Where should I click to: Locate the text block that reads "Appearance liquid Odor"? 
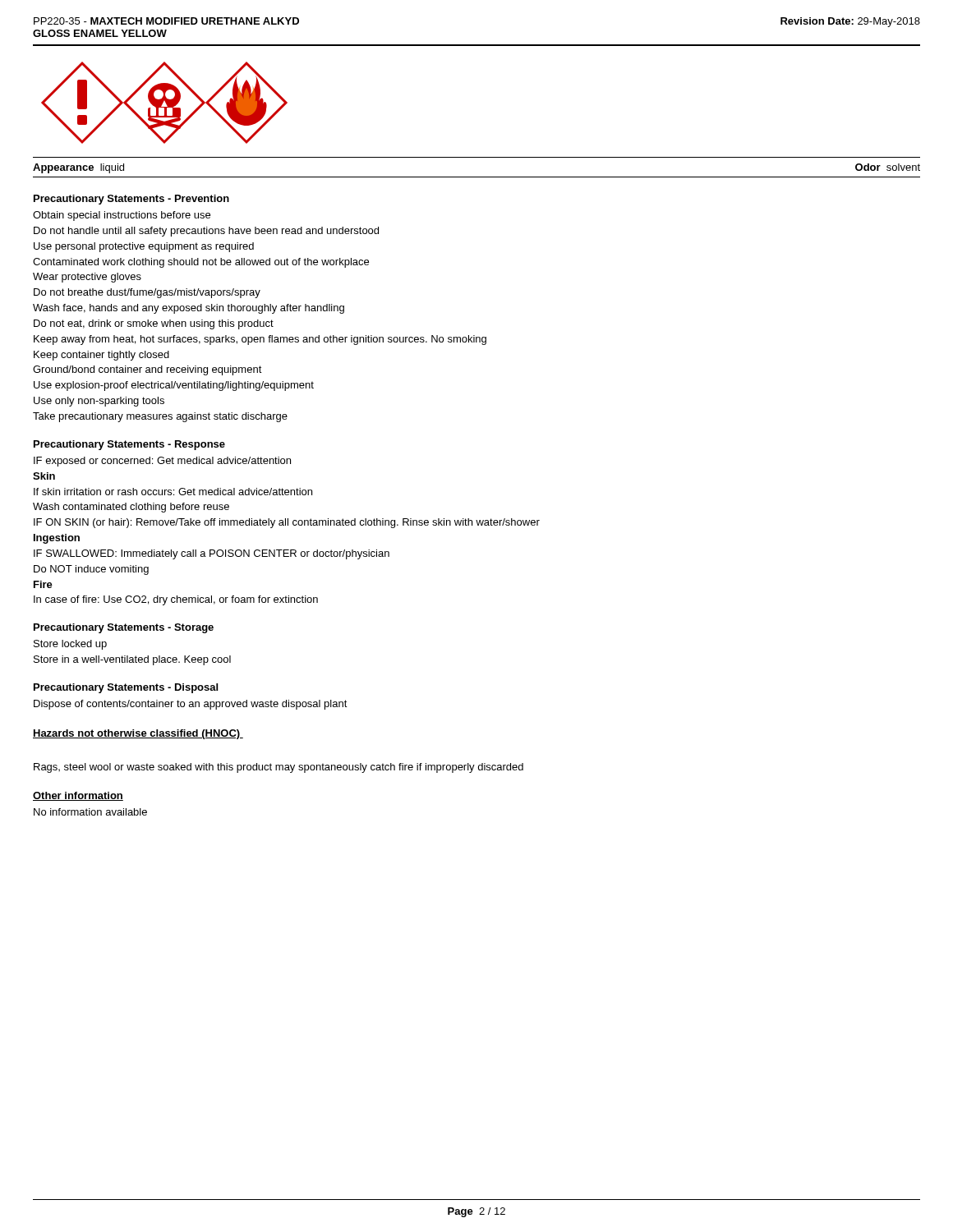[x=476, y=167]
